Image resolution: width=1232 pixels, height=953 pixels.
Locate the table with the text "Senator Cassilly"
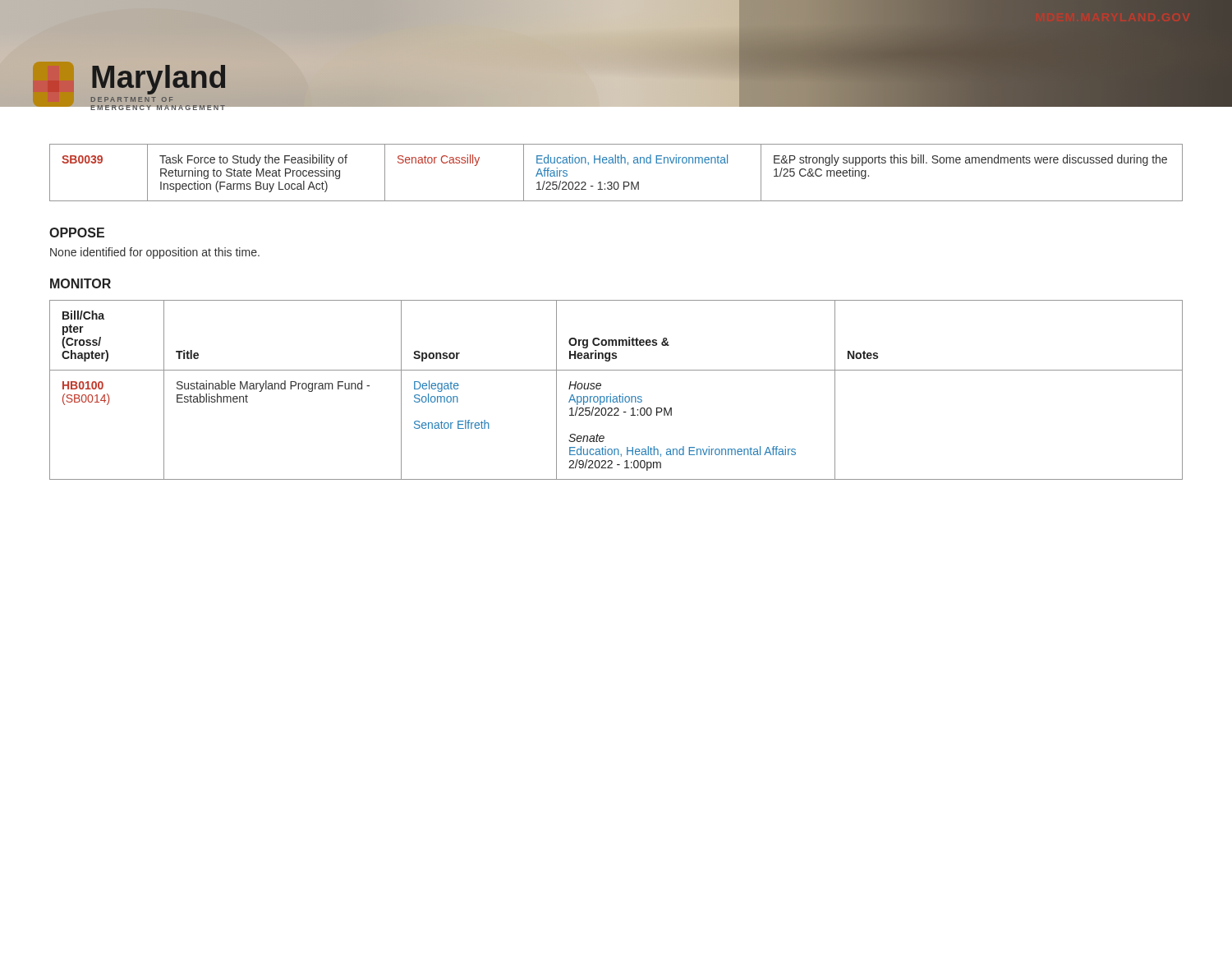click(x=616, y=173)
